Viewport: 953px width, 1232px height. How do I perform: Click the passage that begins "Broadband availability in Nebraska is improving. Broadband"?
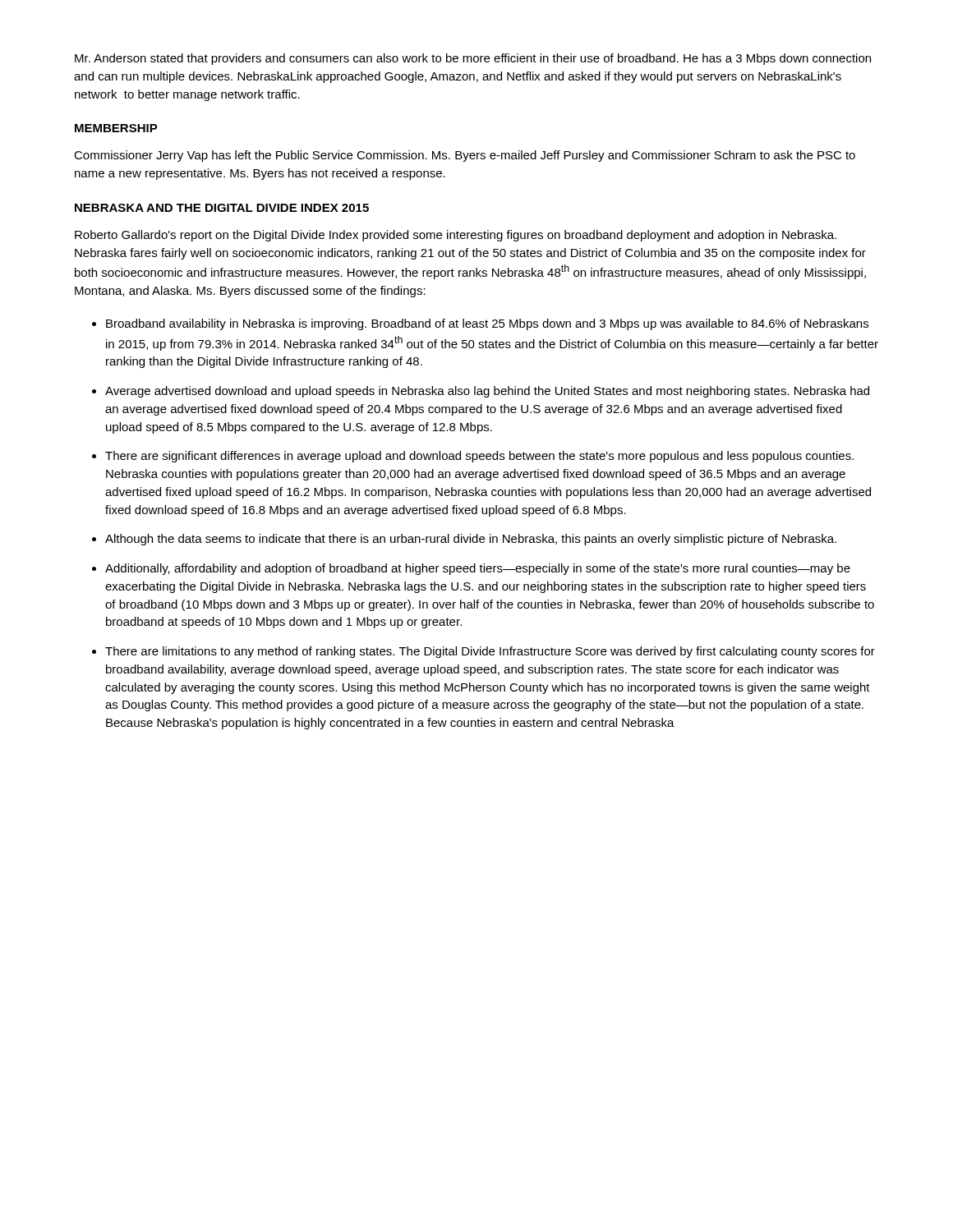pyautogui.click(x=492, y=342)
